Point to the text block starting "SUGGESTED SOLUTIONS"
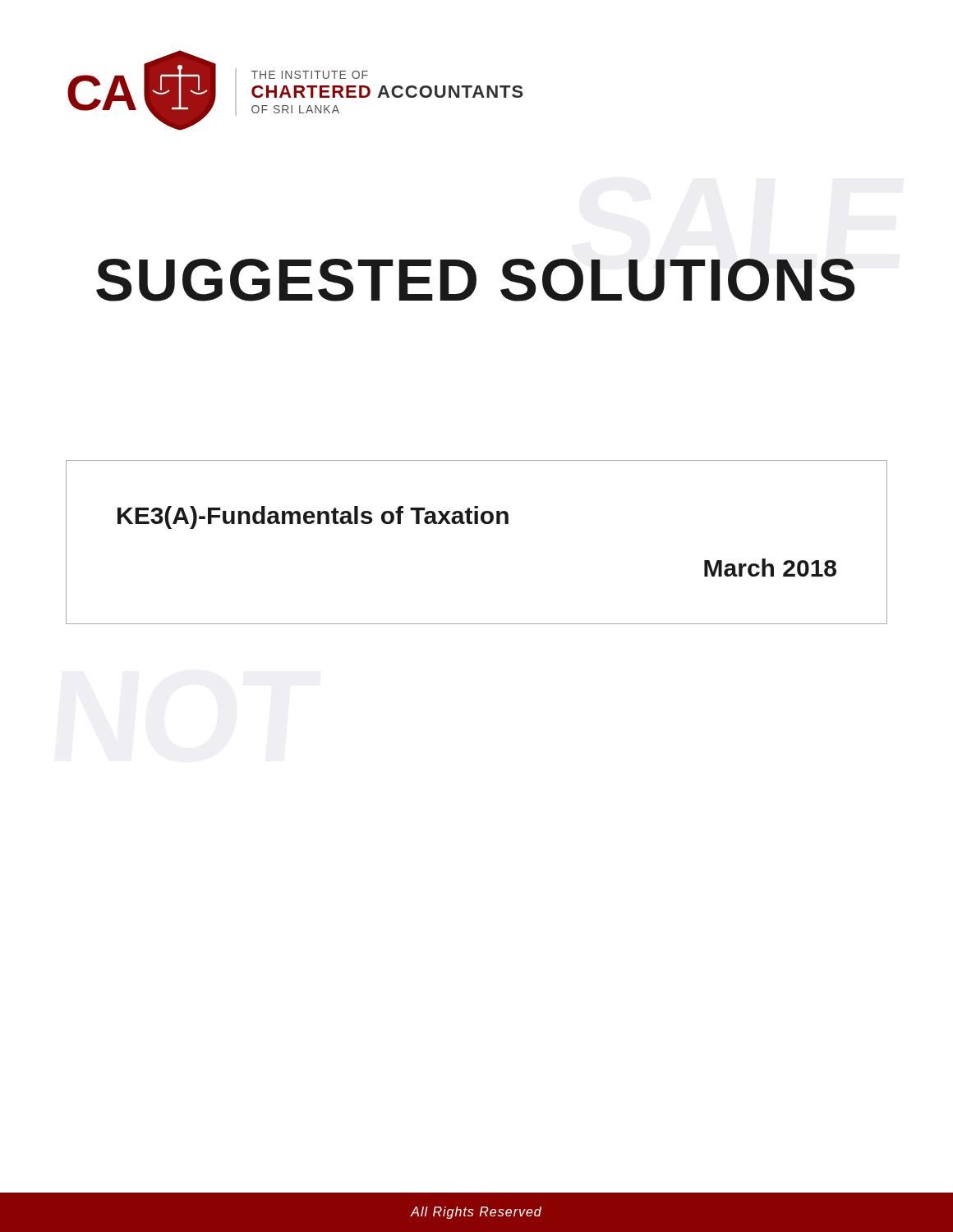The image size is (953, 1232). click(476, 280)
